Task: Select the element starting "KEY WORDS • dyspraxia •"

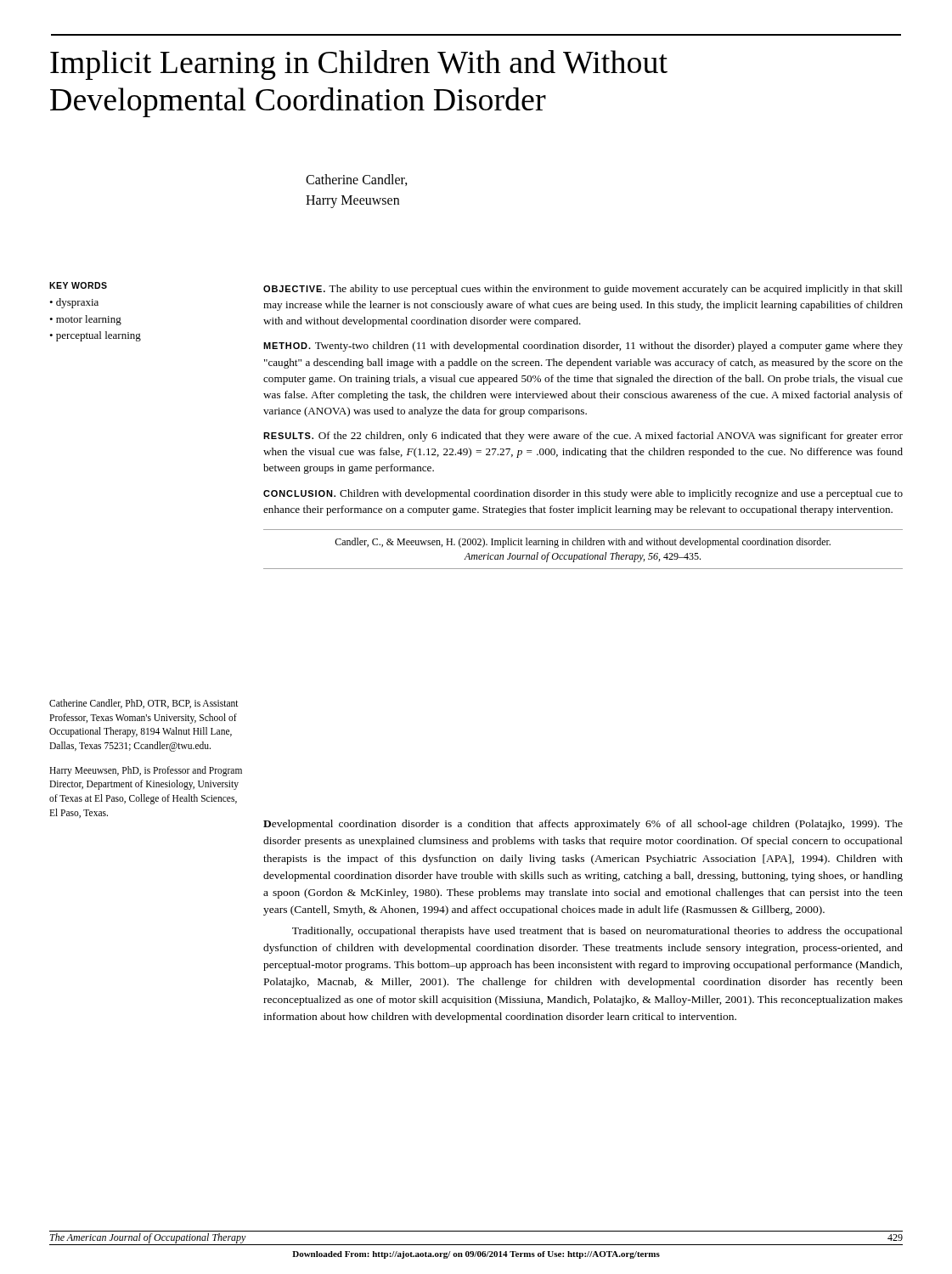Action: click(78, 285)
